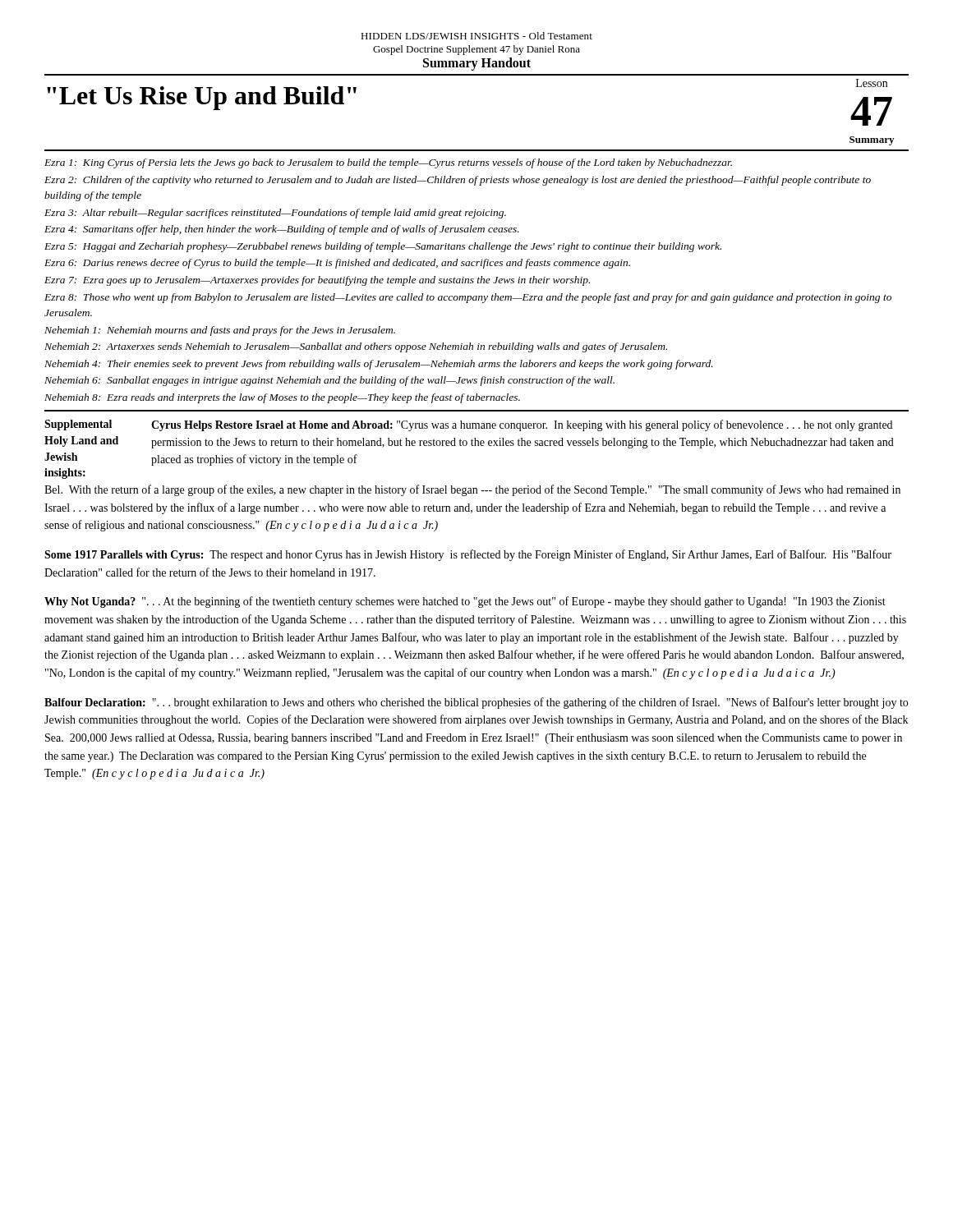The image size is (953, 1232).
Task: Select the text block starting "Balfour Declaration: "."
Action: (476, 738)
